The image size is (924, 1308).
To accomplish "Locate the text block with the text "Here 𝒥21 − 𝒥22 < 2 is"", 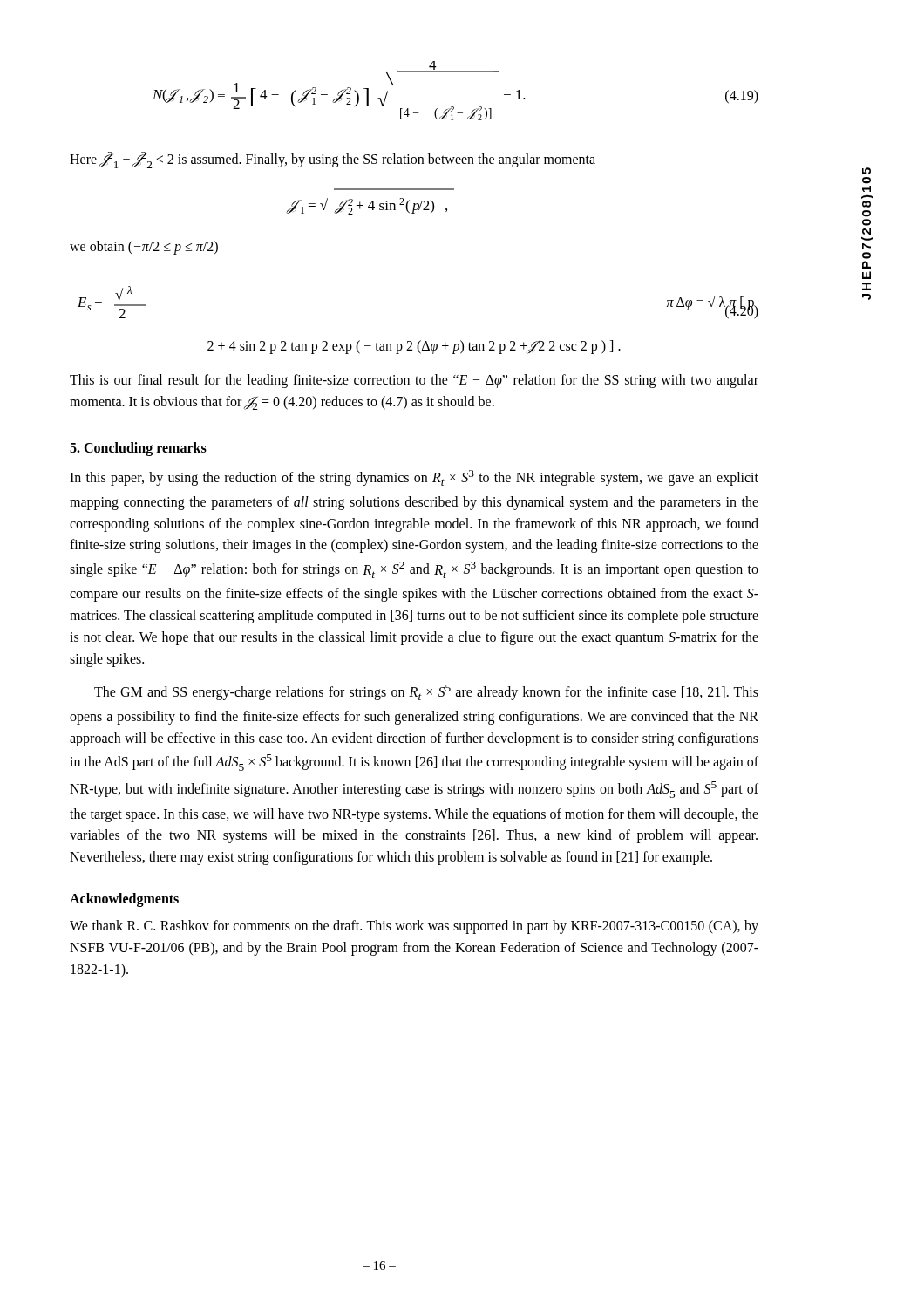I will tap(414, 160).
